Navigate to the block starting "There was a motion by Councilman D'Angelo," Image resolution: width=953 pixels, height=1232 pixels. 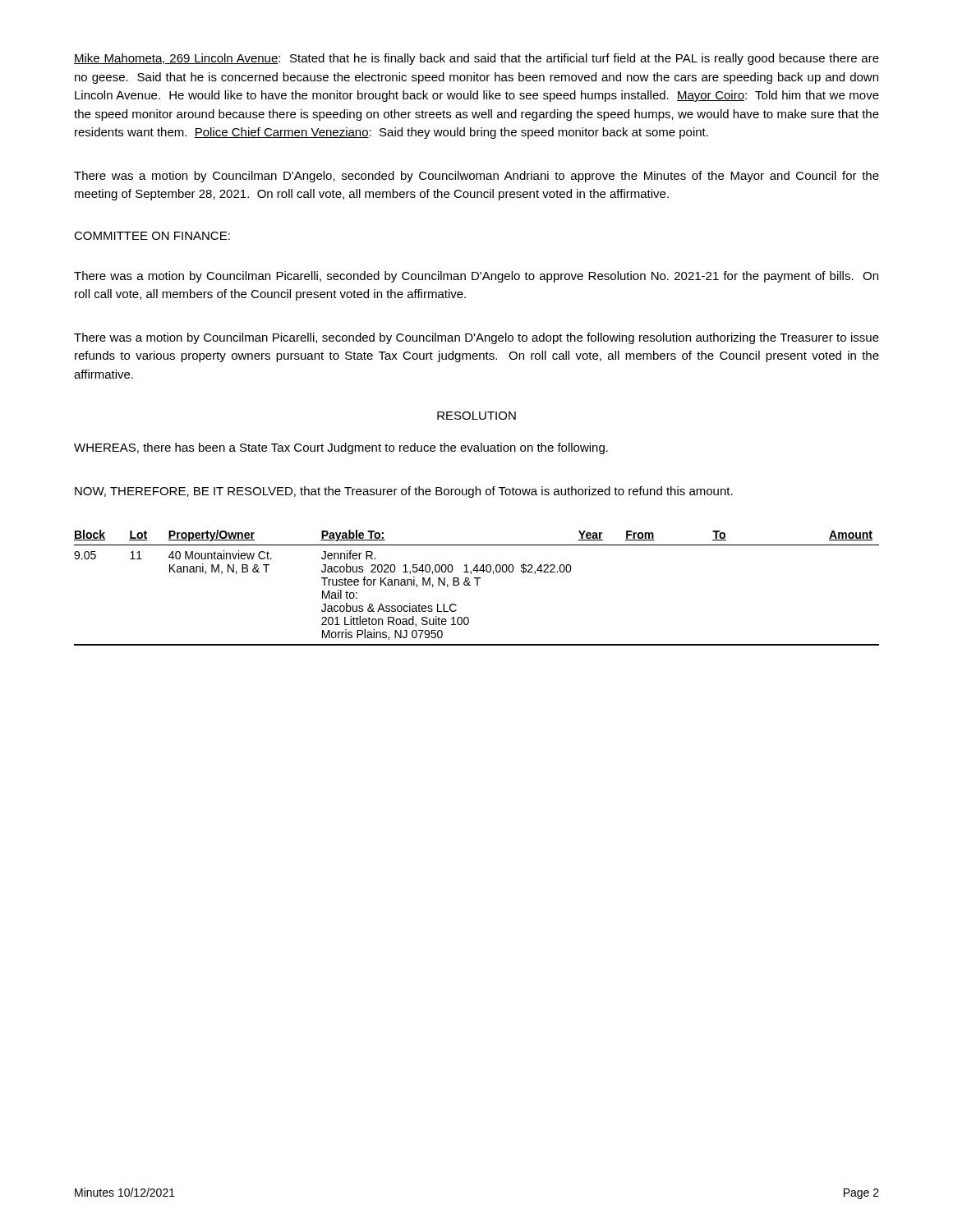476,184
